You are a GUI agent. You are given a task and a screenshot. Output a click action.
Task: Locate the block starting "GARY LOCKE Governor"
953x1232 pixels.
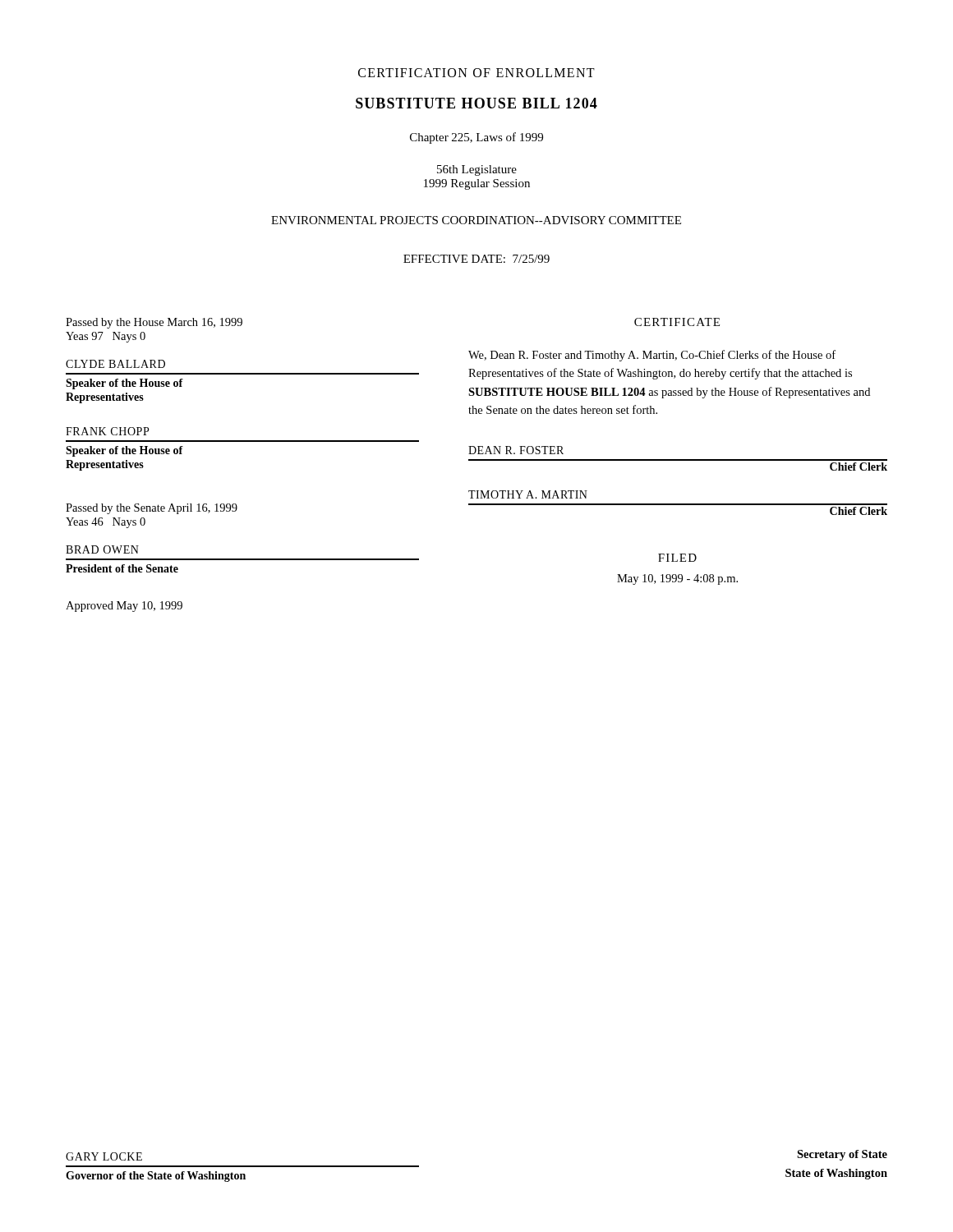point(242,1166)
